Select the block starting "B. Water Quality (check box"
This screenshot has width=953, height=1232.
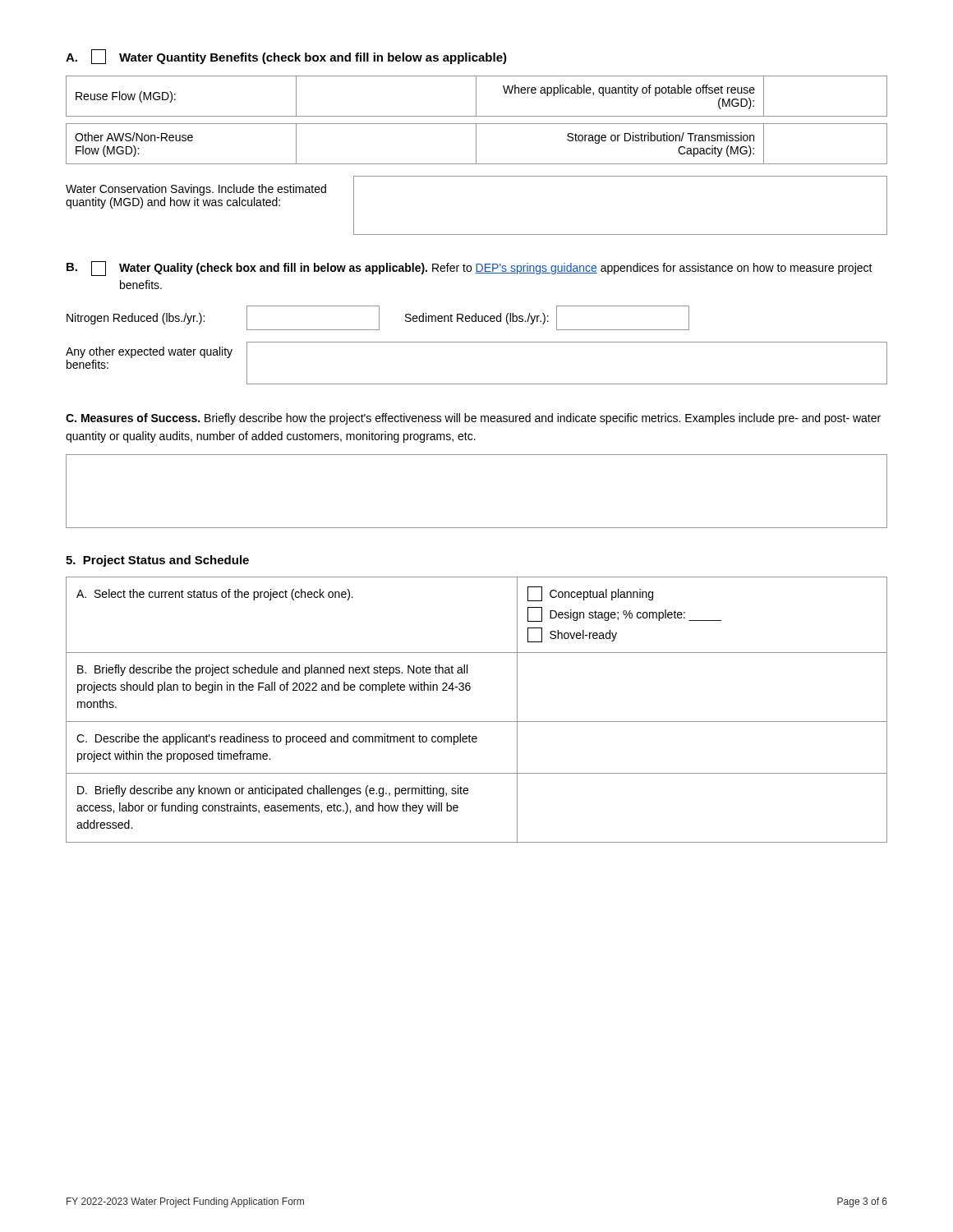pyautogui.click(x=476, y=277)
